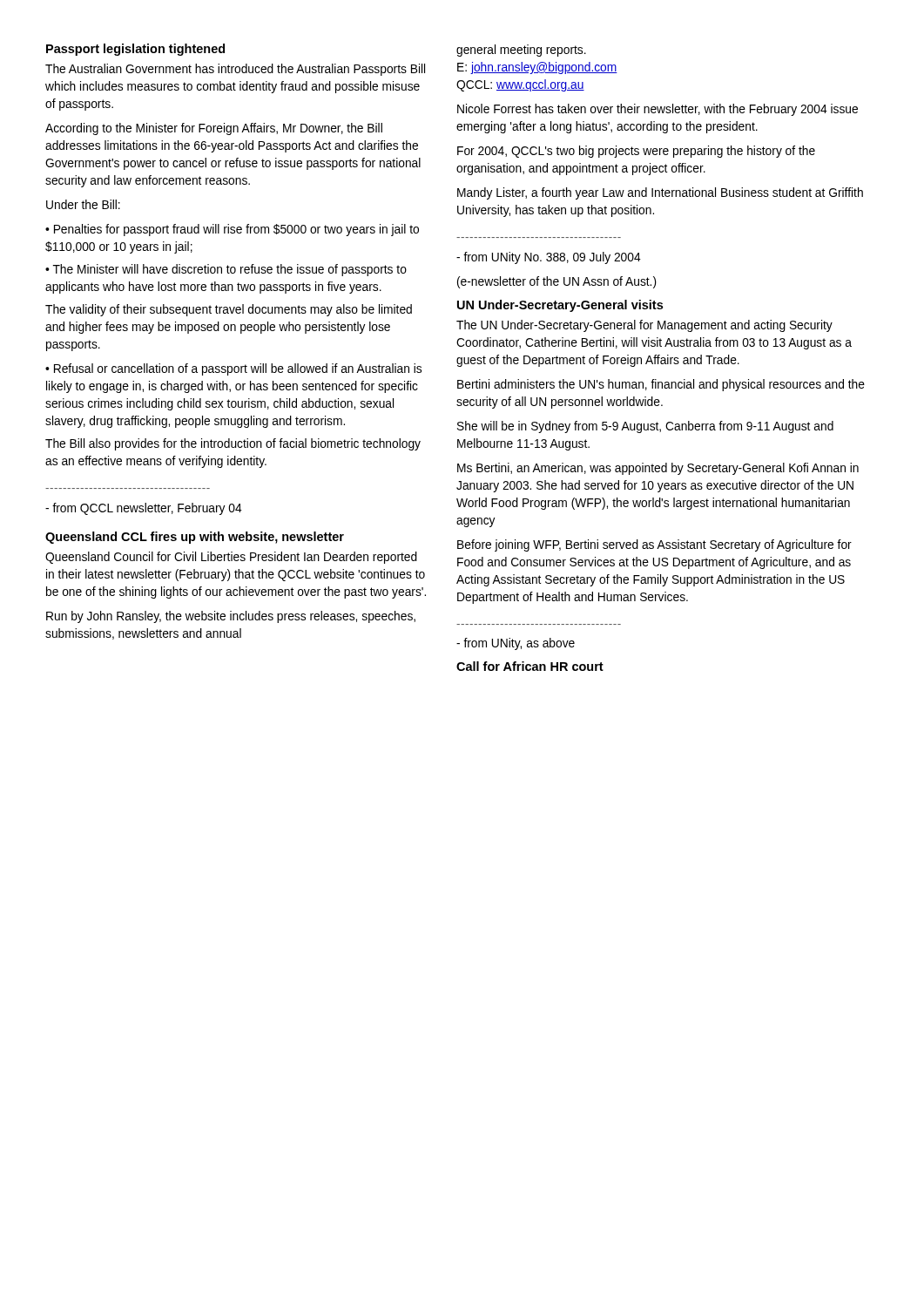Select the text block containing "Mandy Lister, a fourth year Law"
This screenshot has width=924, height=1307.
coord(660,202)
